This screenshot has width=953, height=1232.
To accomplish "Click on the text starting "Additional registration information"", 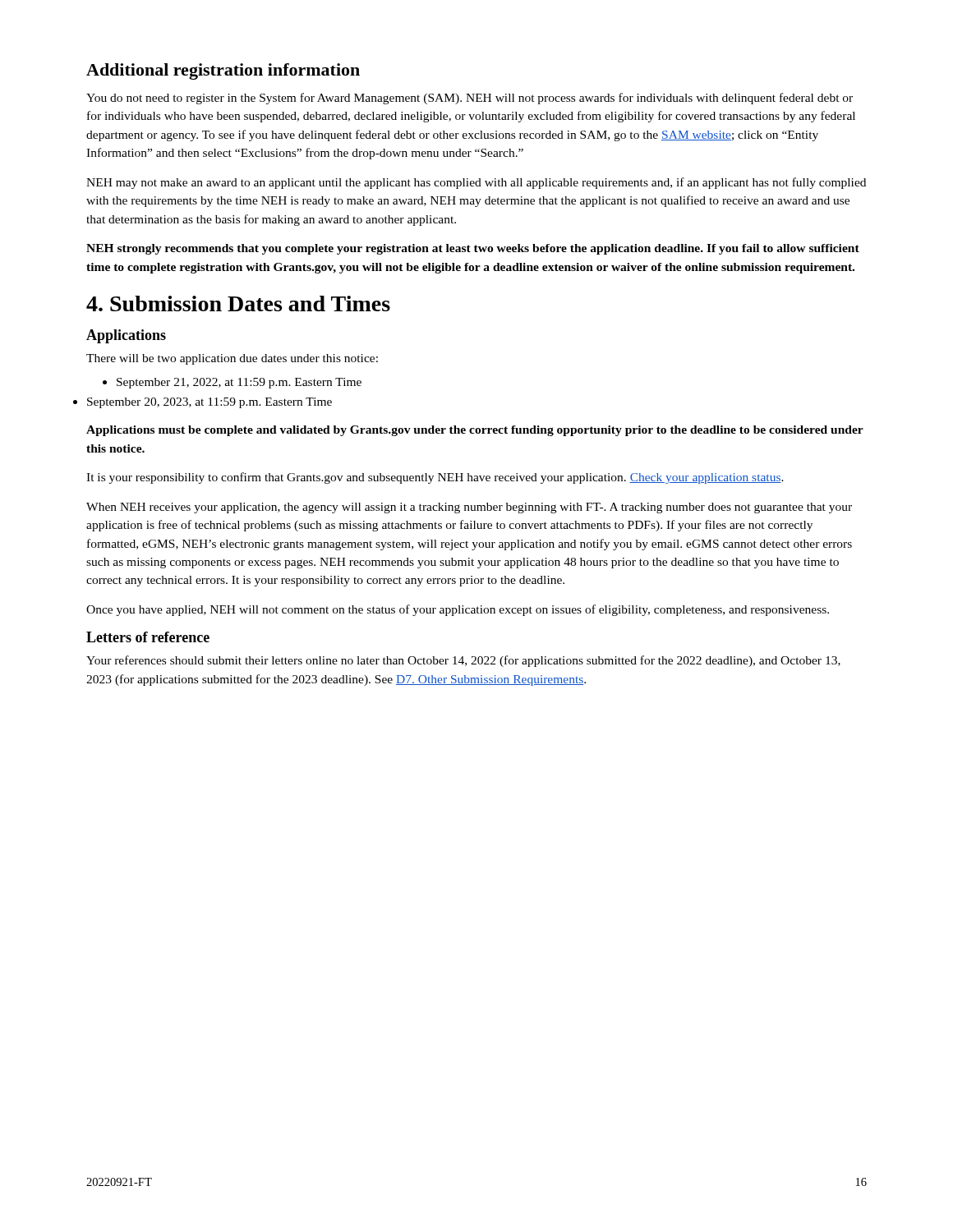I will tap(223, 71).
